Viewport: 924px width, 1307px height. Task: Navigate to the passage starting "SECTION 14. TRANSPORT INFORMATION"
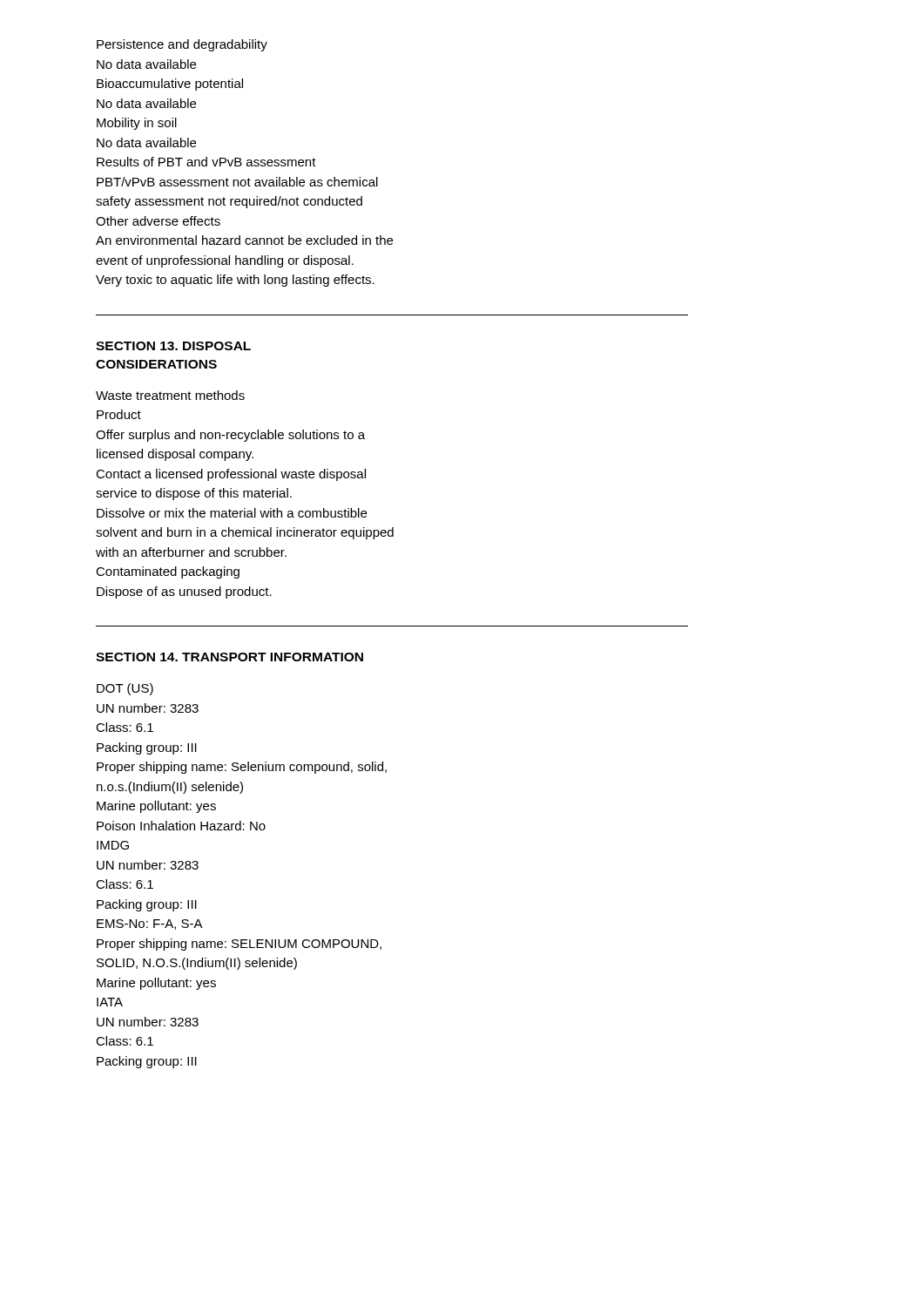230,657
